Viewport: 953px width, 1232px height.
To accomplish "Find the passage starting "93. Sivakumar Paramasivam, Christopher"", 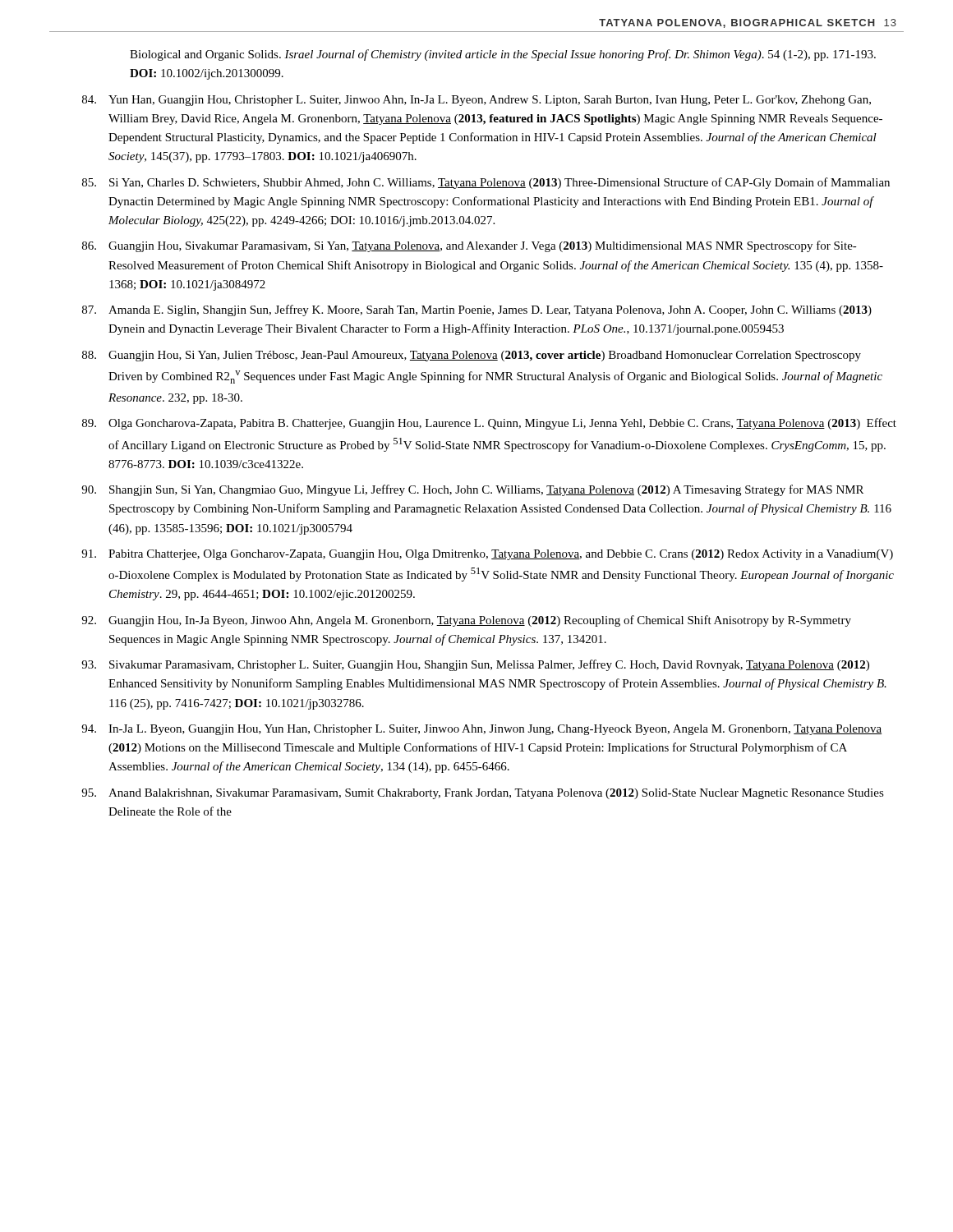I will [476, 684].
